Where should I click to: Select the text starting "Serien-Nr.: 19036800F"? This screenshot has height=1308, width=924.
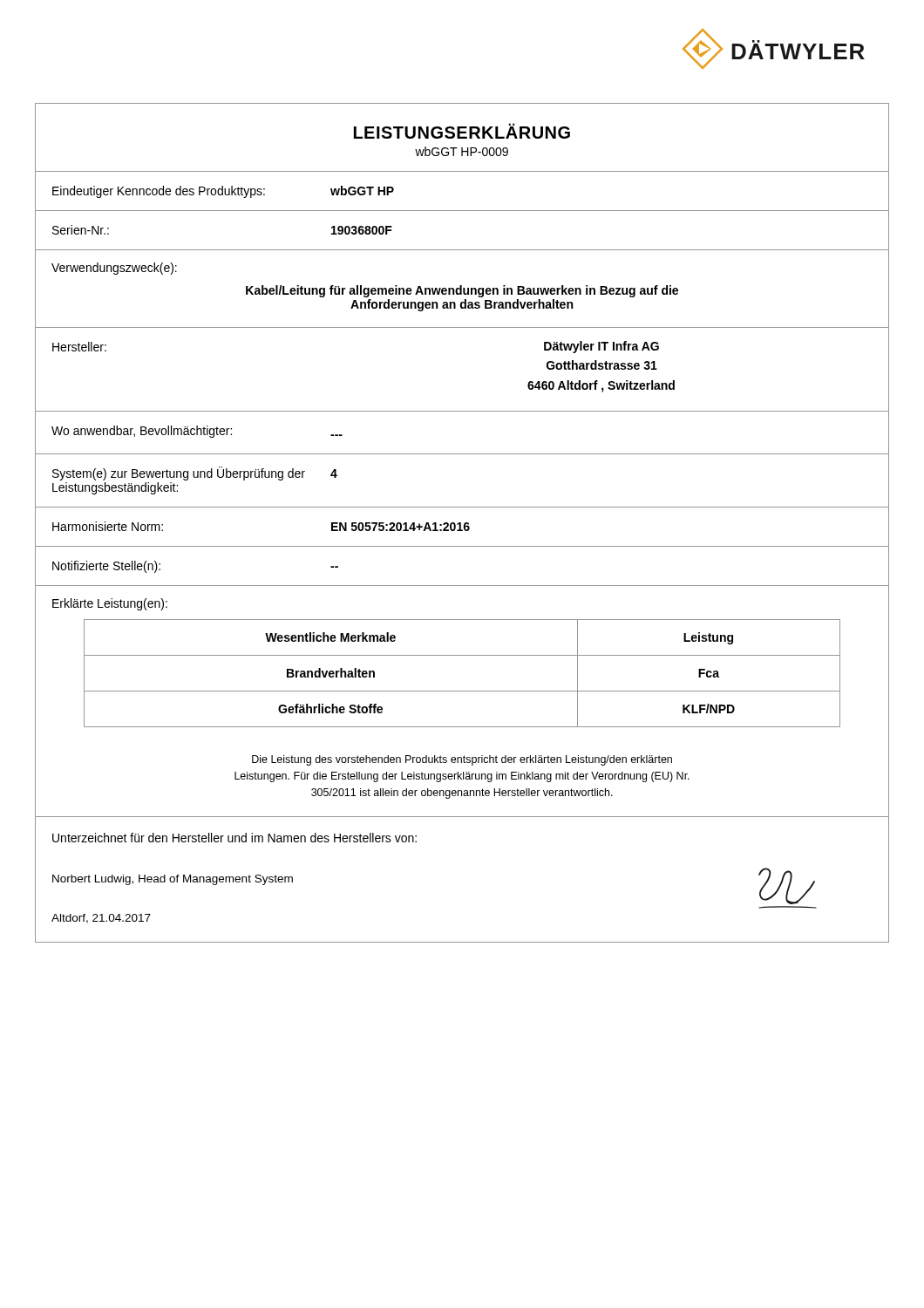[82, 229]
